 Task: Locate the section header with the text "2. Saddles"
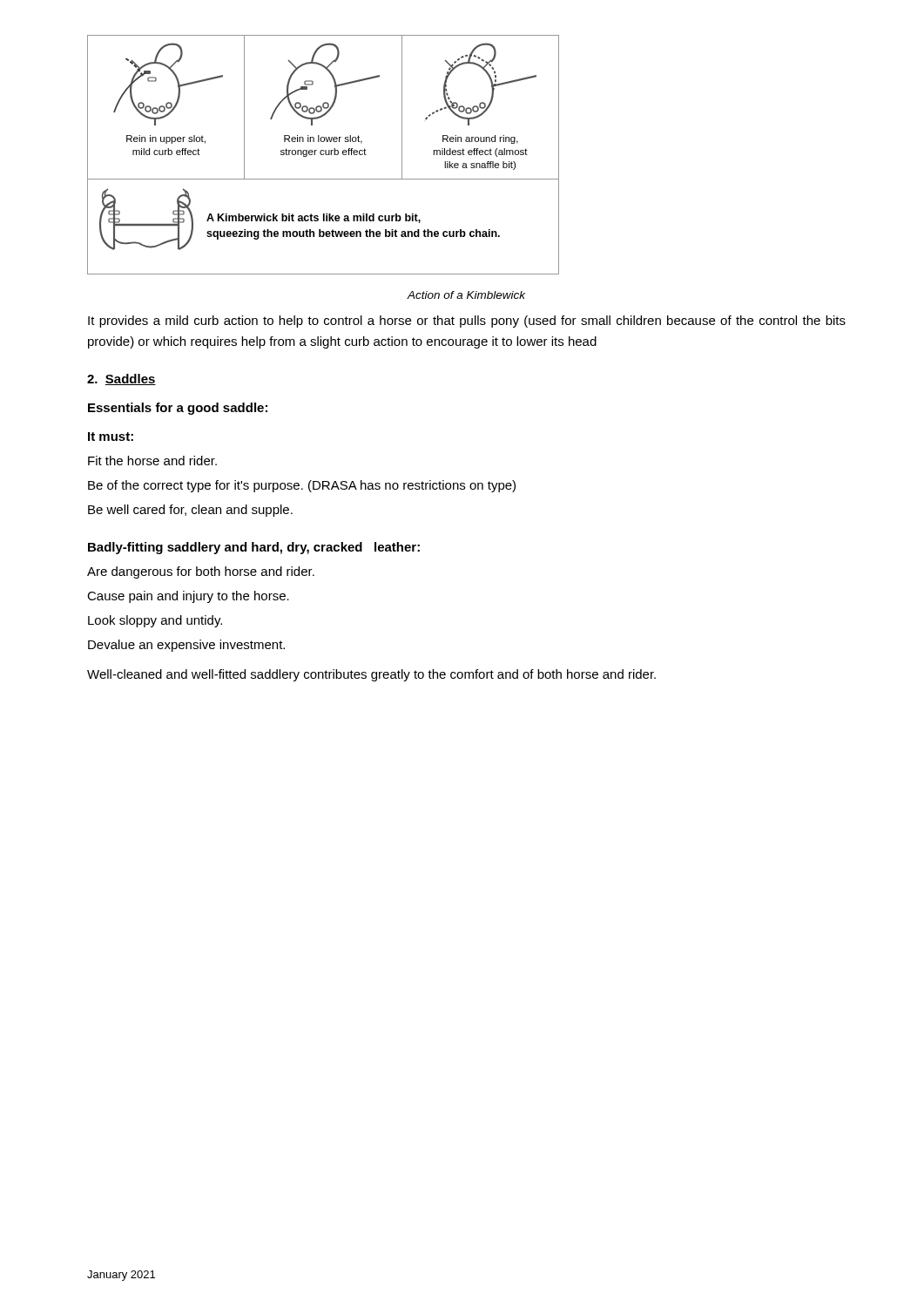(121, 378)
